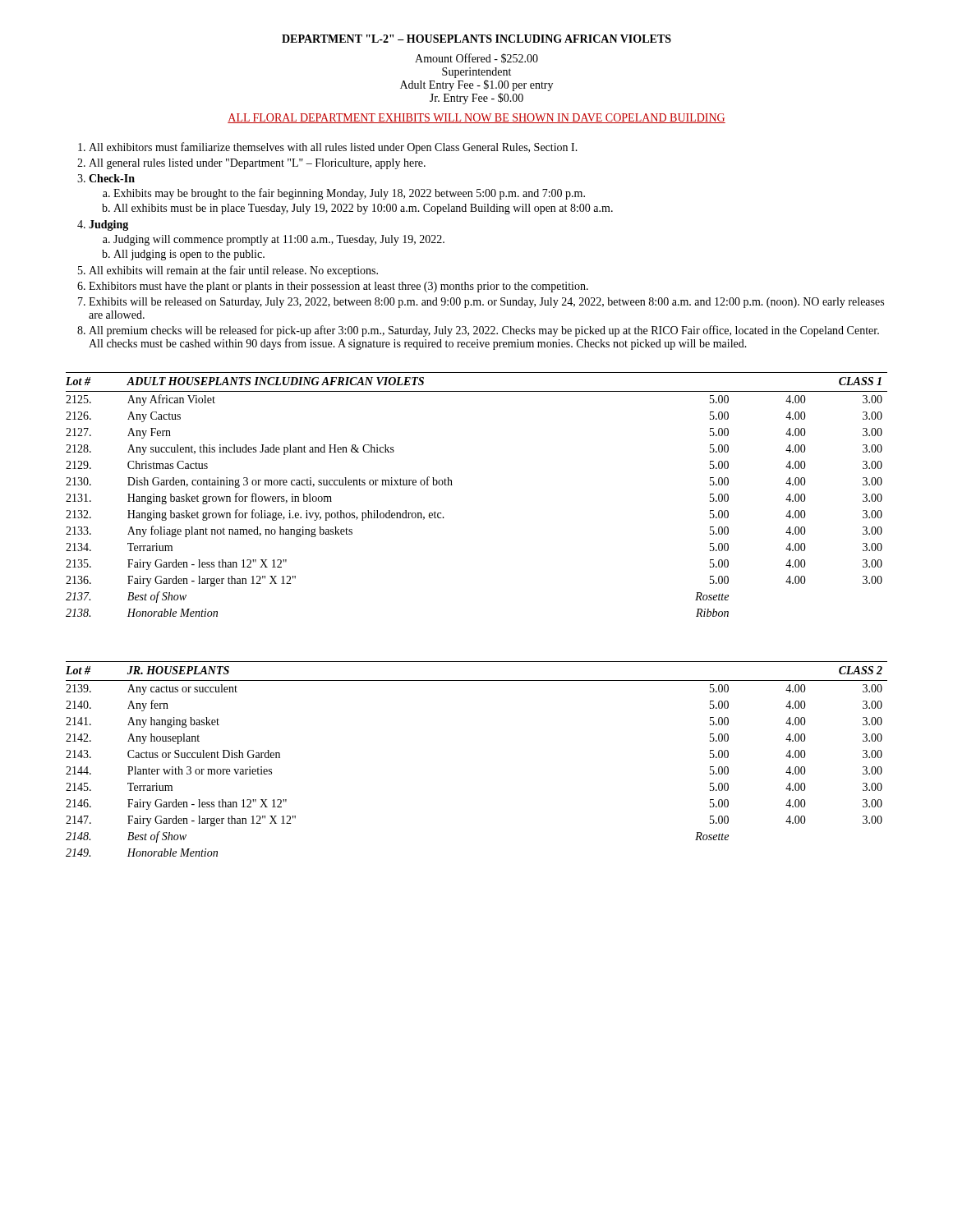Click on the region starting "Amount Offered - $252.00"
The width and height of the screenshot is (953, 1232).
[476, 79]
